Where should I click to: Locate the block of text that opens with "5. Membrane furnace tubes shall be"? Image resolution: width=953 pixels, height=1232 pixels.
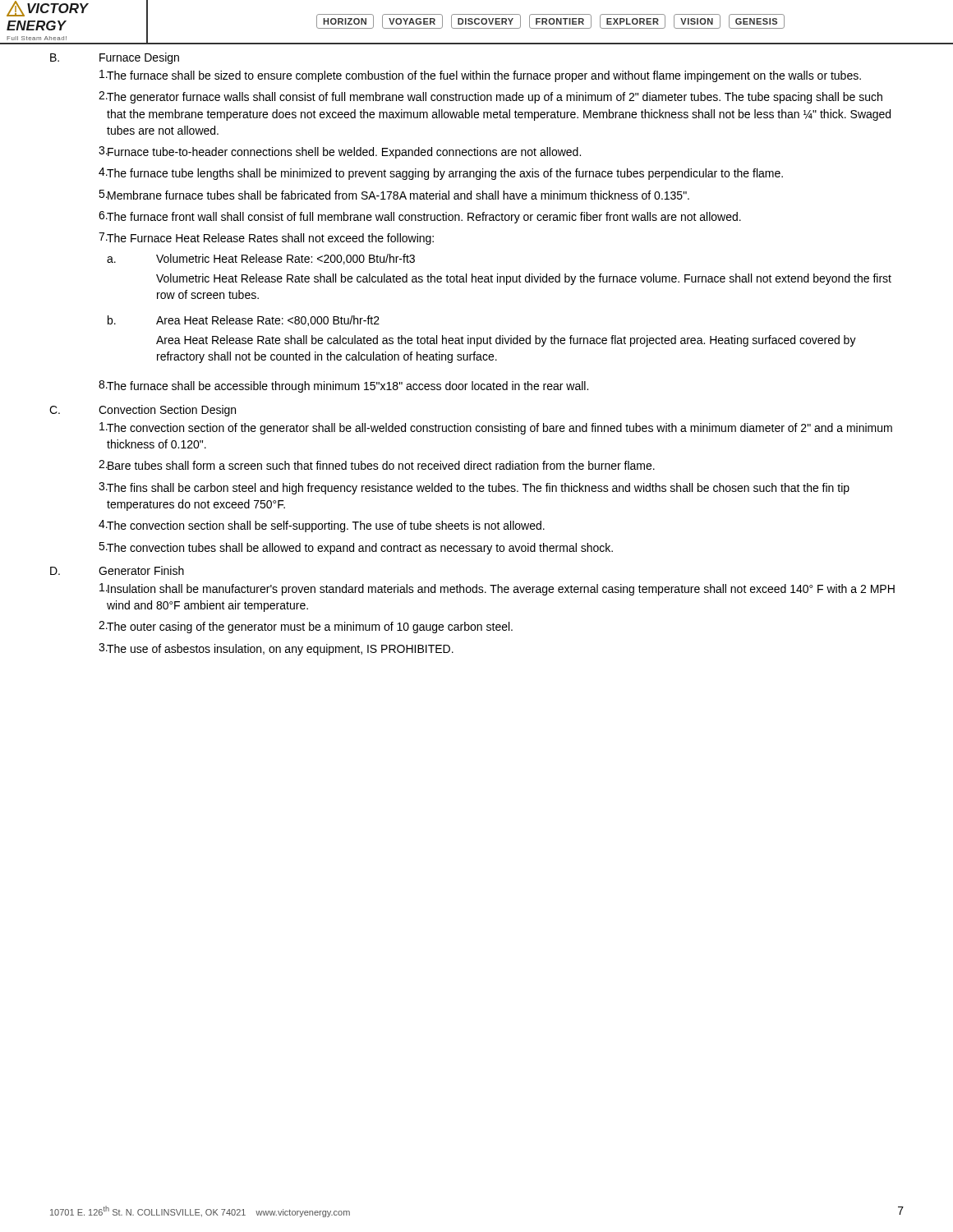pos(476,195)
